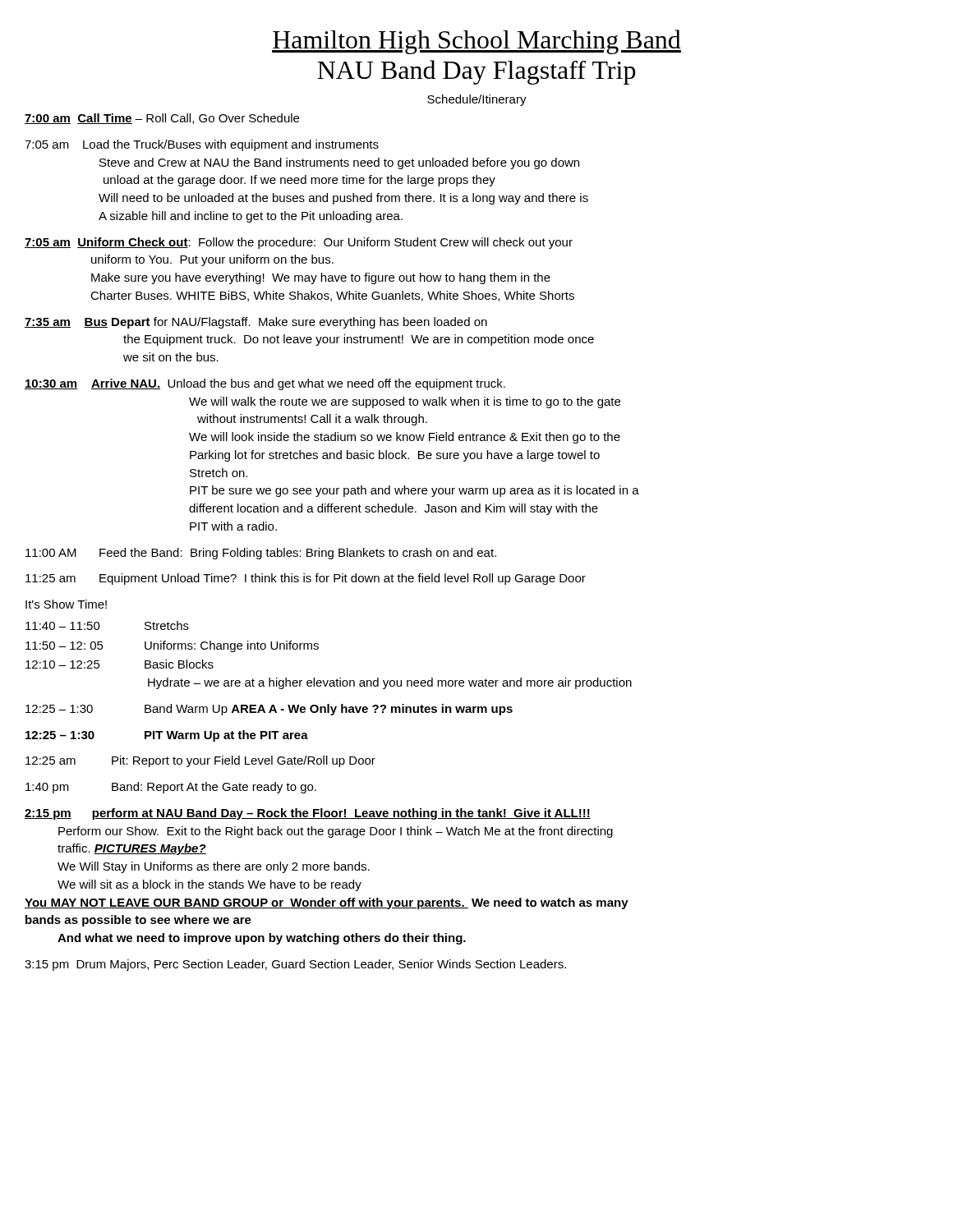Navigate to the text starting "7:00 am Call Time –"
Image resolution: width=953 pixels, height=1232 pixels.
[162, 118]
